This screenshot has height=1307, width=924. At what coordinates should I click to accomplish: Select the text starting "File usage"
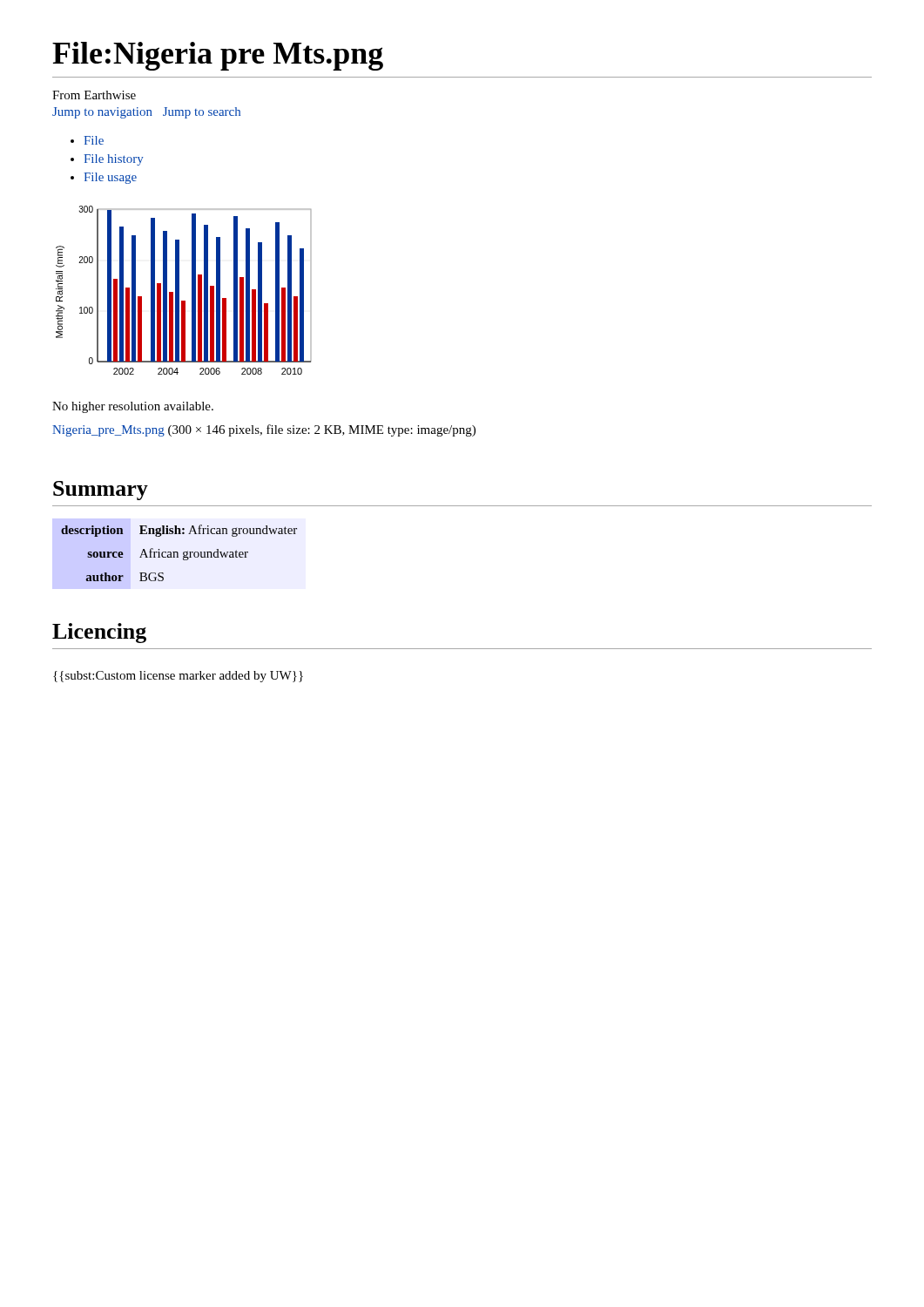(110, 177)
